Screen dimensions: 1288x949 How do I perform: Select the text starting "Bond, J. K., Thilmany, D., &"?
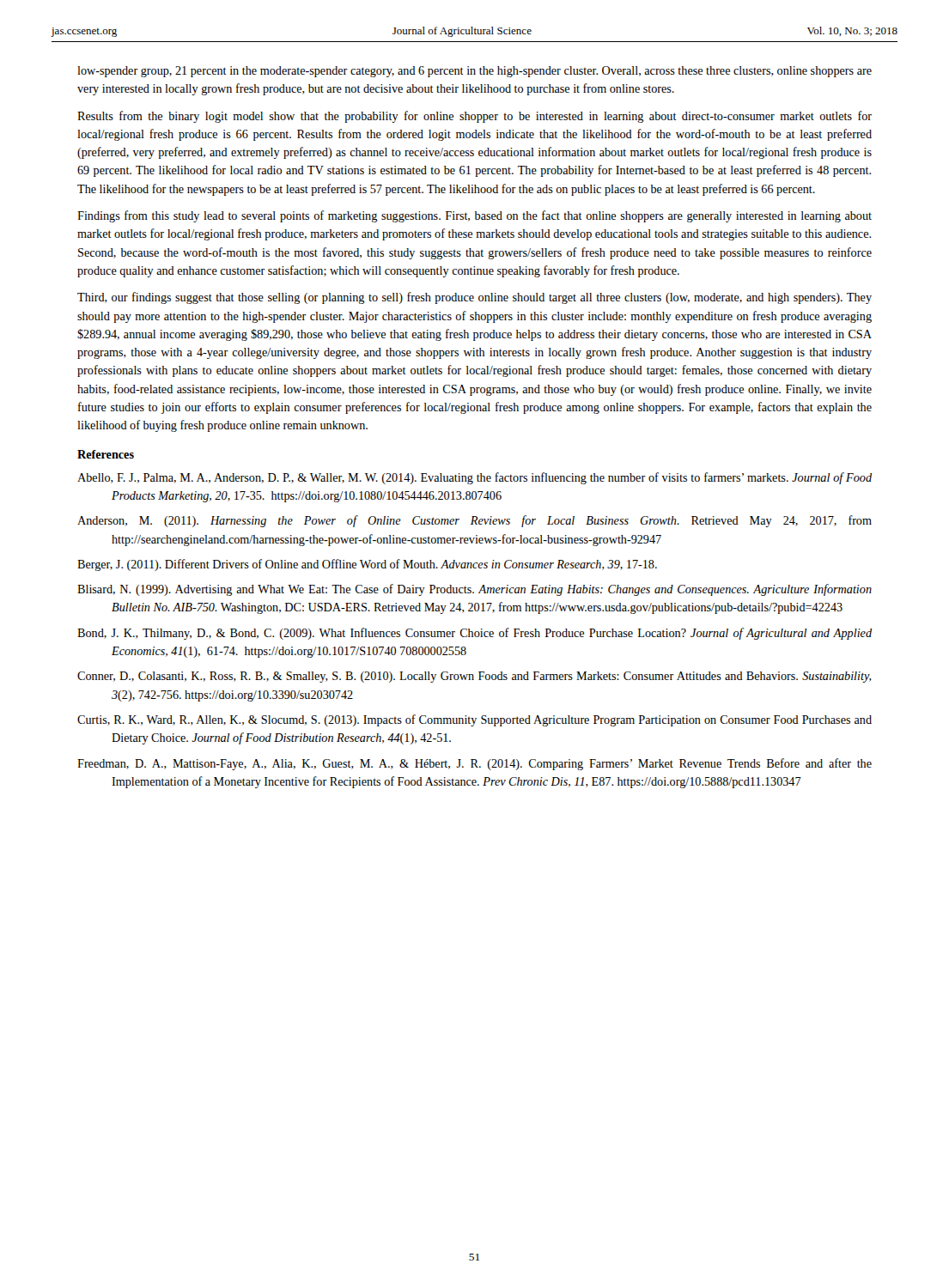click(474, 642)
